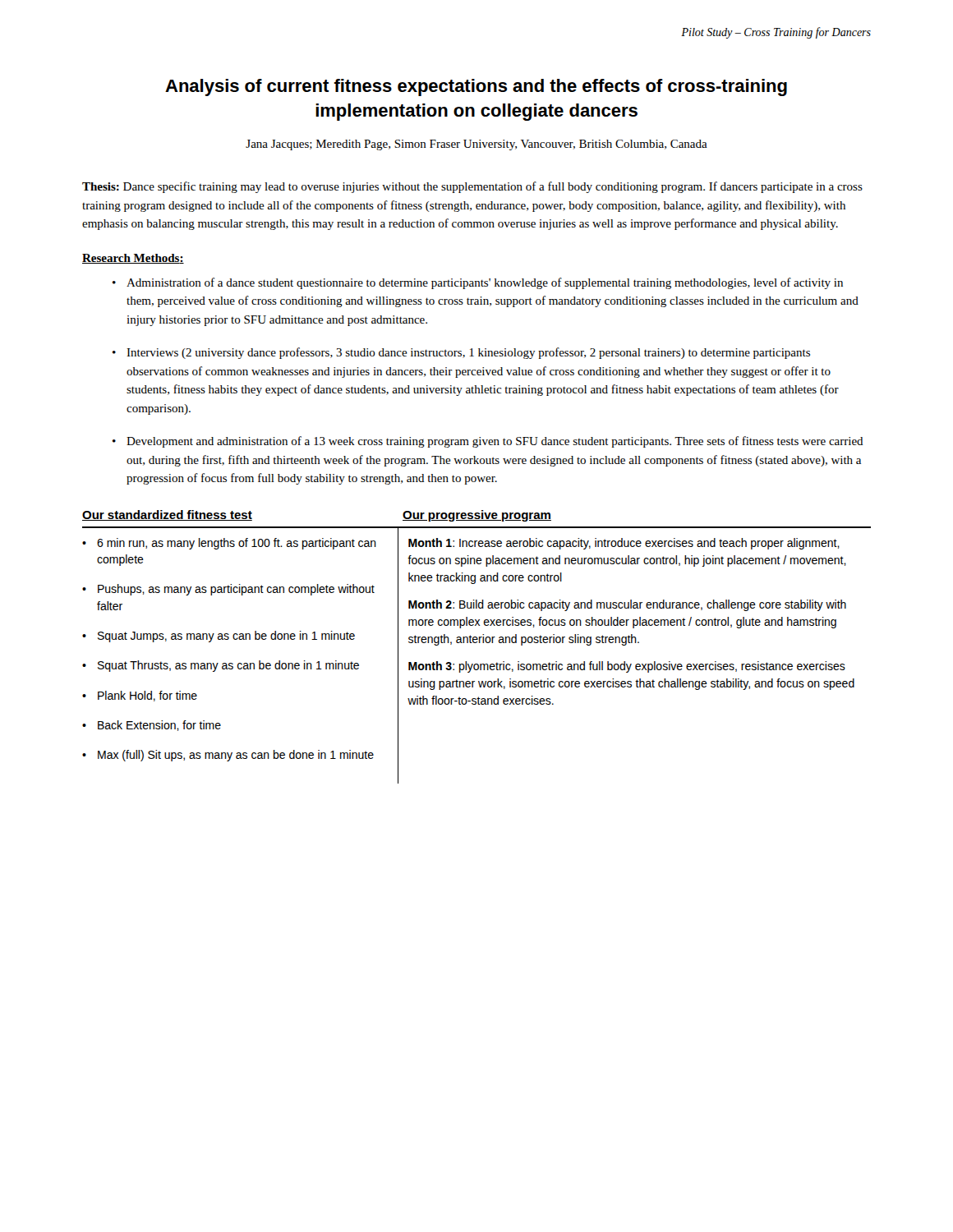Select the table that reads "Our progressive program"
This screenshot has width=953, height=1232.
pos(476,643)
